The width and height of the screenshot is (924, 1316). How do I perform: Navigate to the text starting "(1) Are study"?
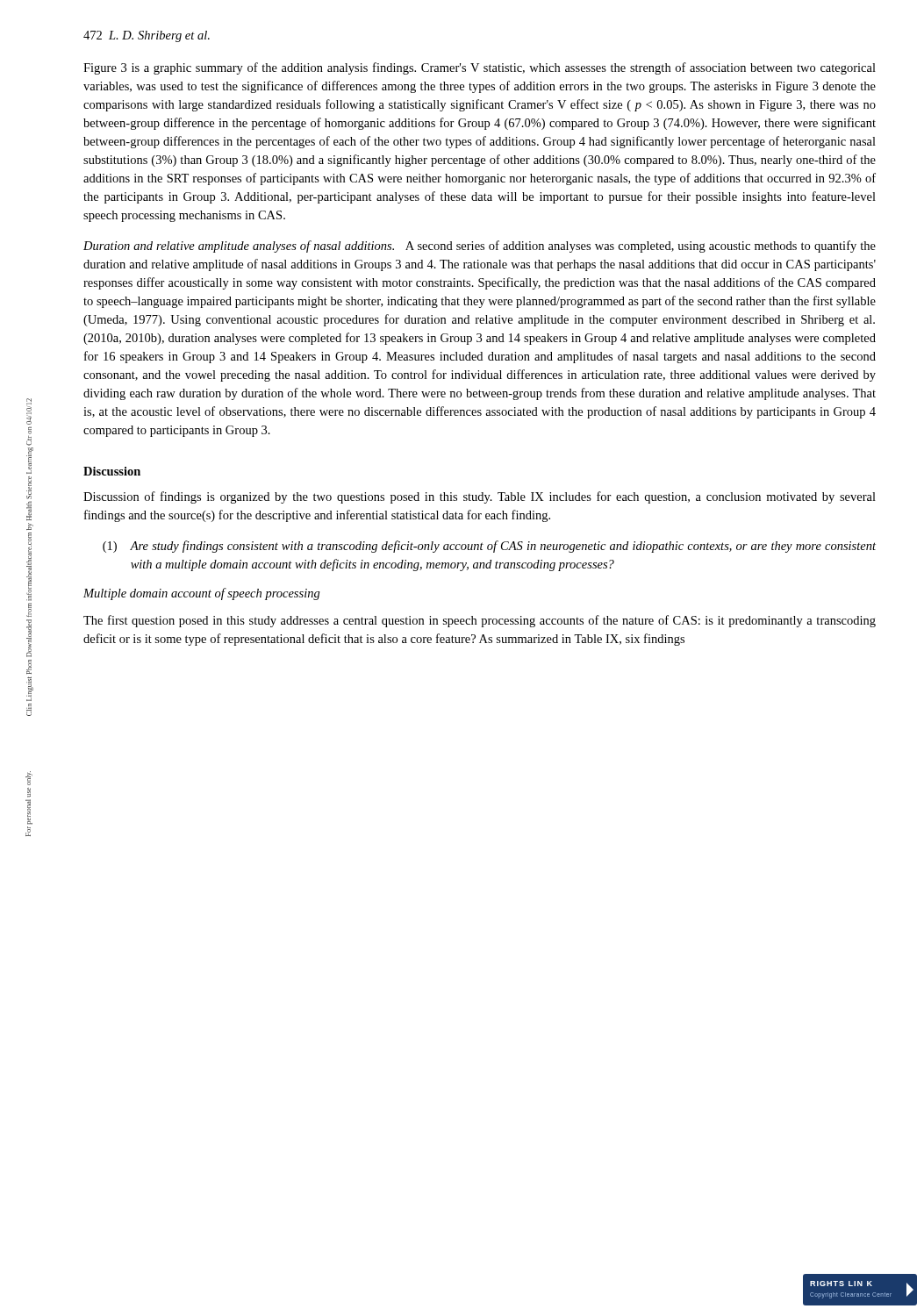point(489,556)
